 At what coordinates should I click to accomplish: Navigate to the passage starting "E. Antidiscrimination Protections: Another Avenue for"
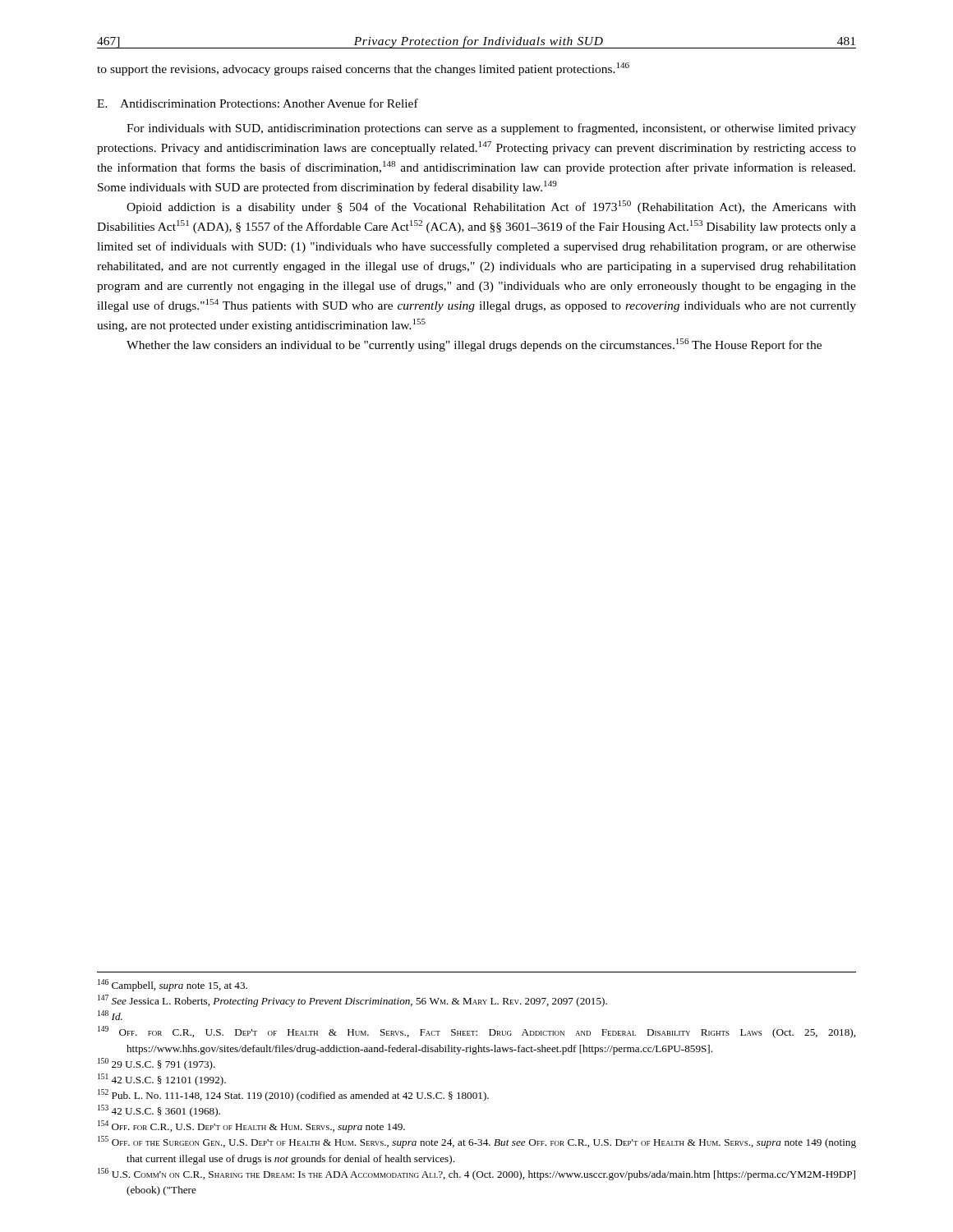pyautogui.click(x=257, y=103)
